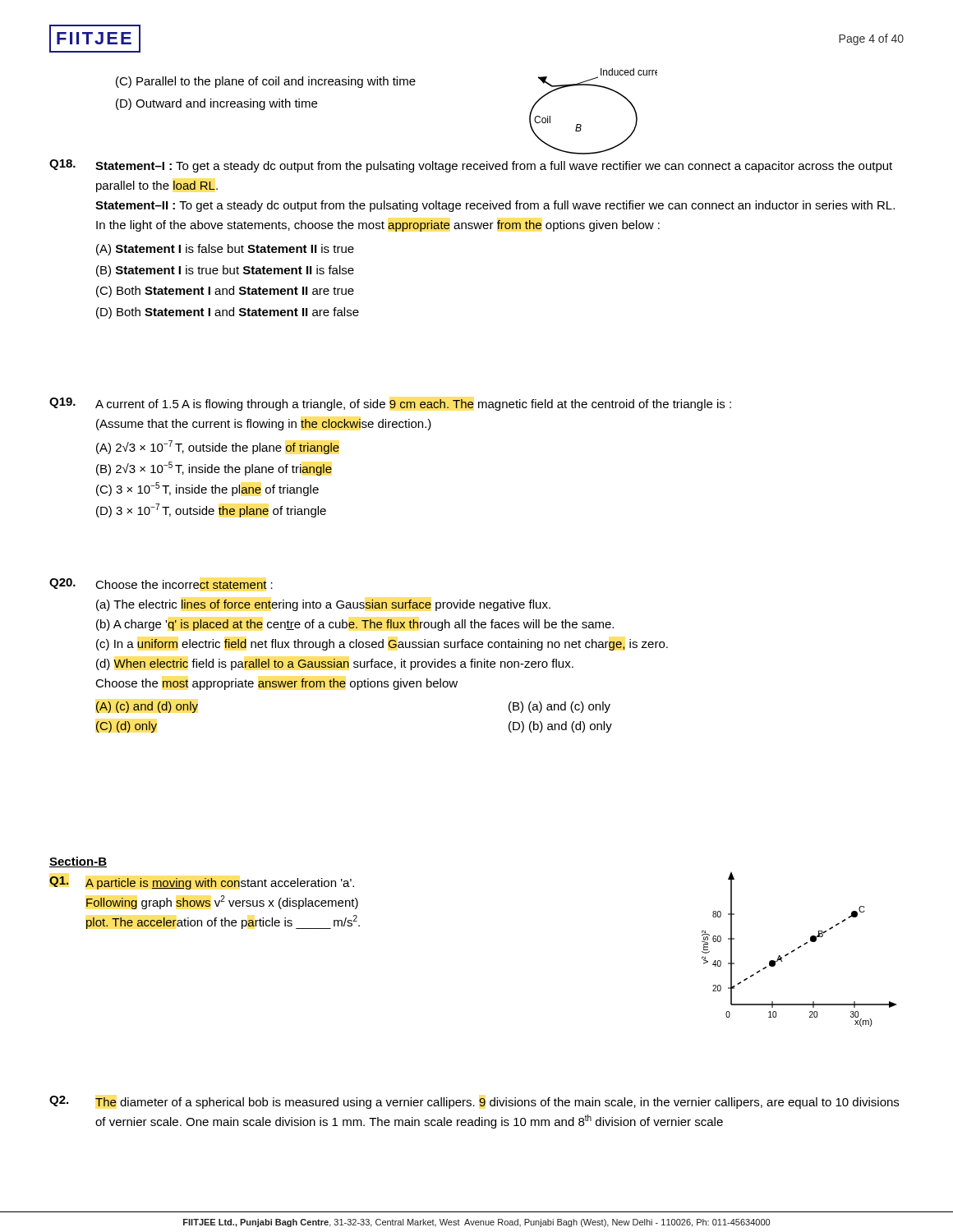The width and height of the screenshot is (953, 1232).
Task: Click on the region starting "Q19. A current of 1.5 A"
Action: coord(390,404)
